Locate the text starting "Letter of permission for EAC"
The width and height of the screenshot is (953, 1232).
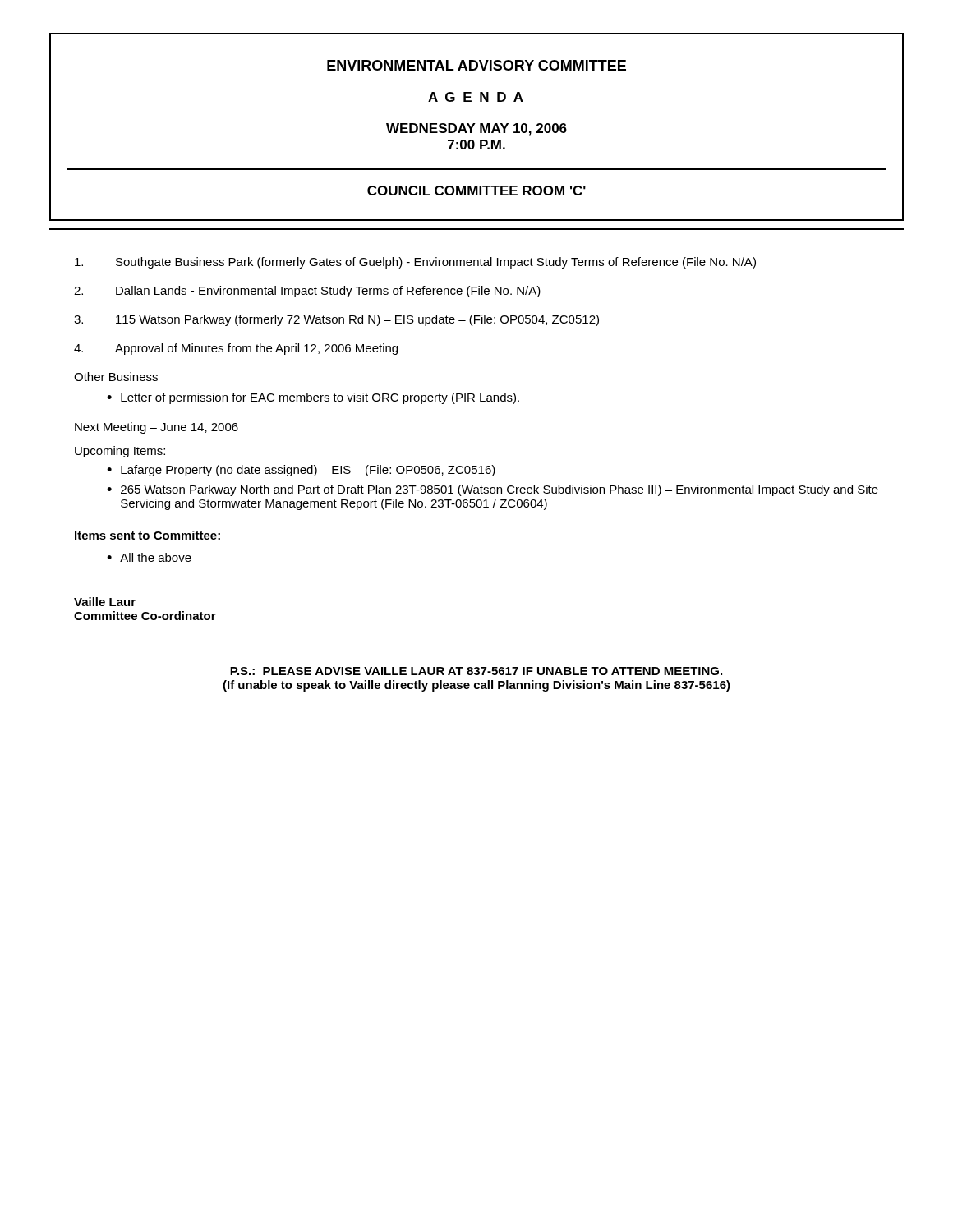[x=320, y=397]
